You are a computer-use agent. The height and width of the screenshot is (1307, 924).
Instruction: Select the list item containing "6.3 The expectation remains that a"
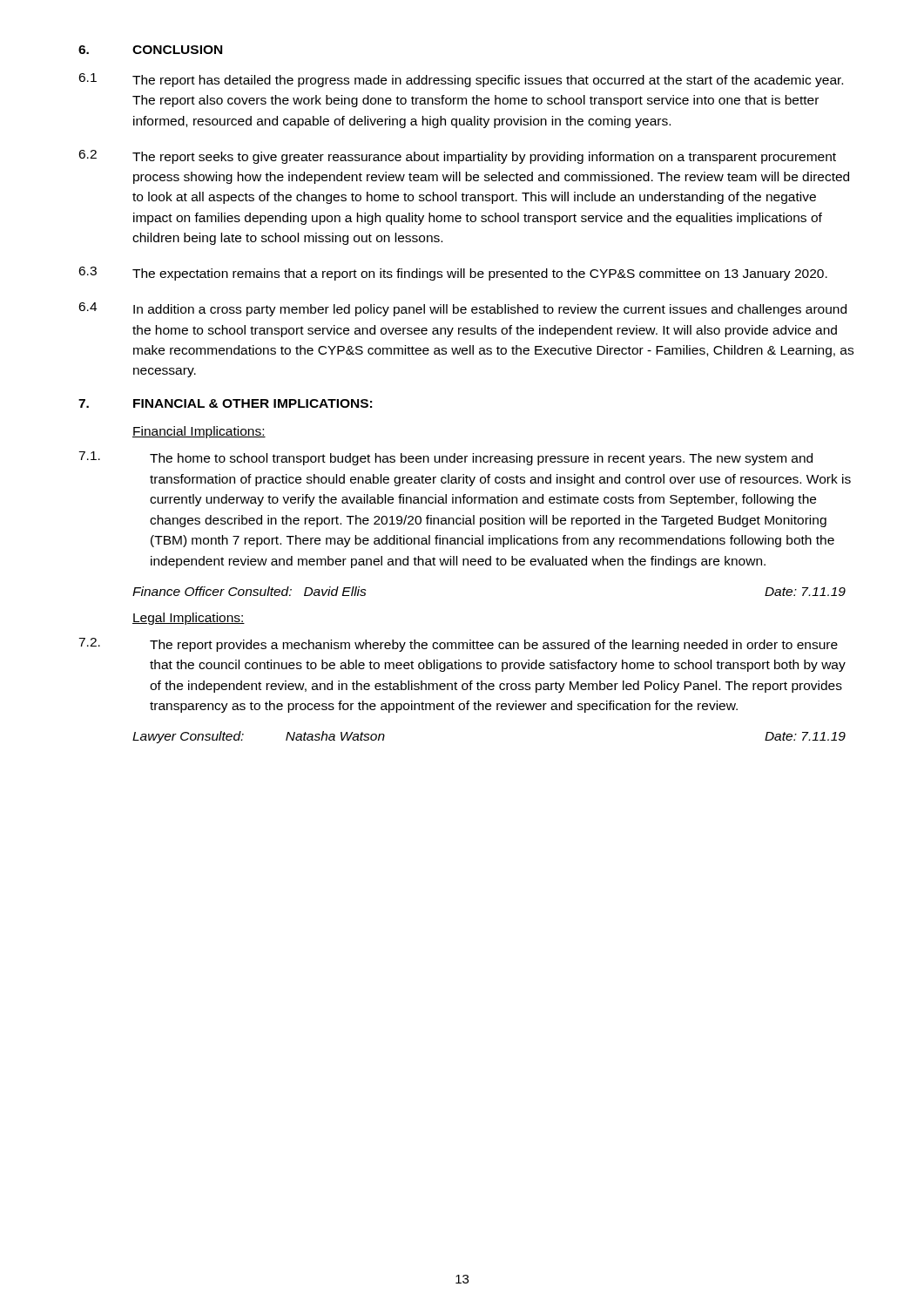click(x=466, y=273)
